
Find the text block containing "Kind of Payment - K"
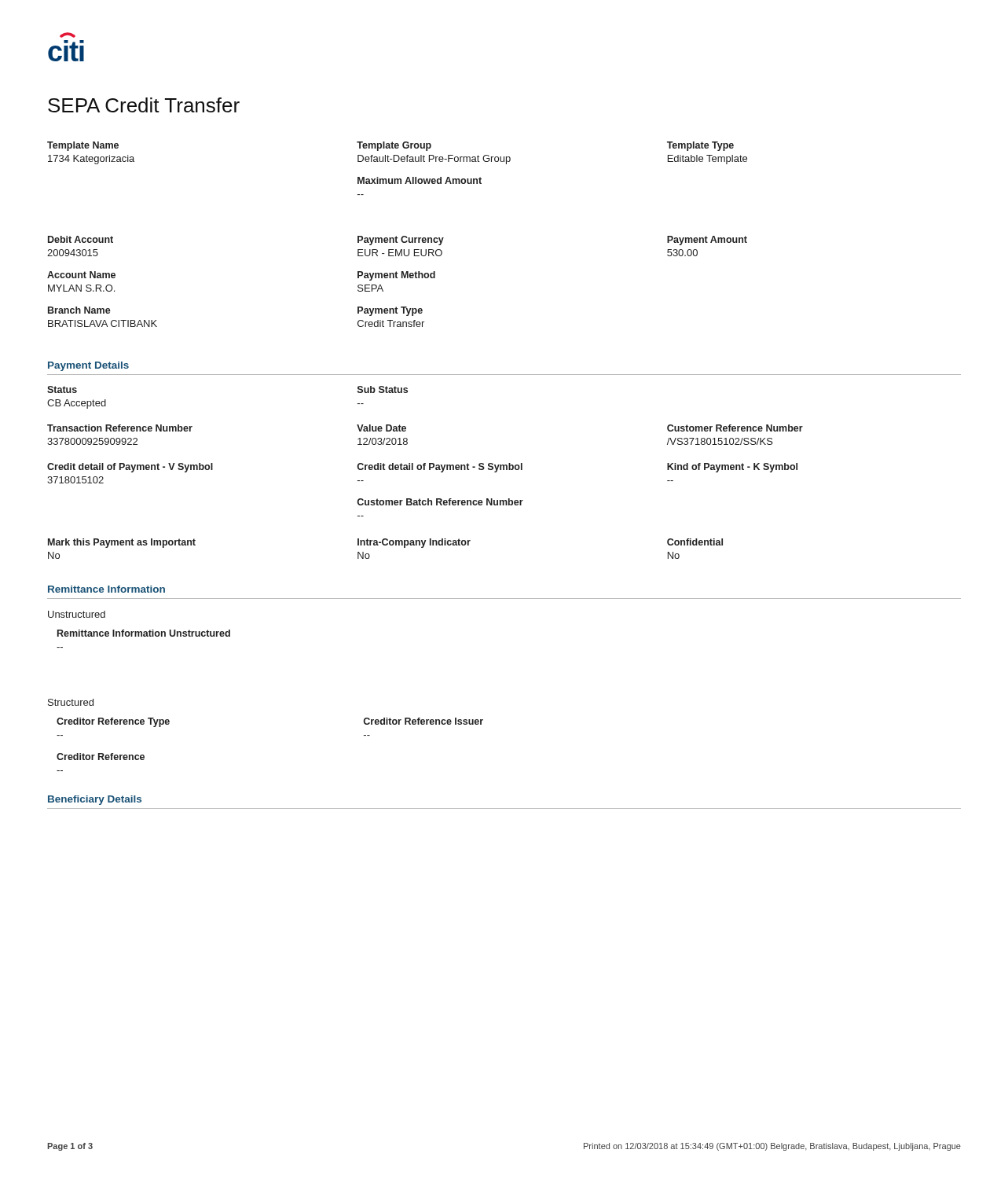[x=732, y=468]
